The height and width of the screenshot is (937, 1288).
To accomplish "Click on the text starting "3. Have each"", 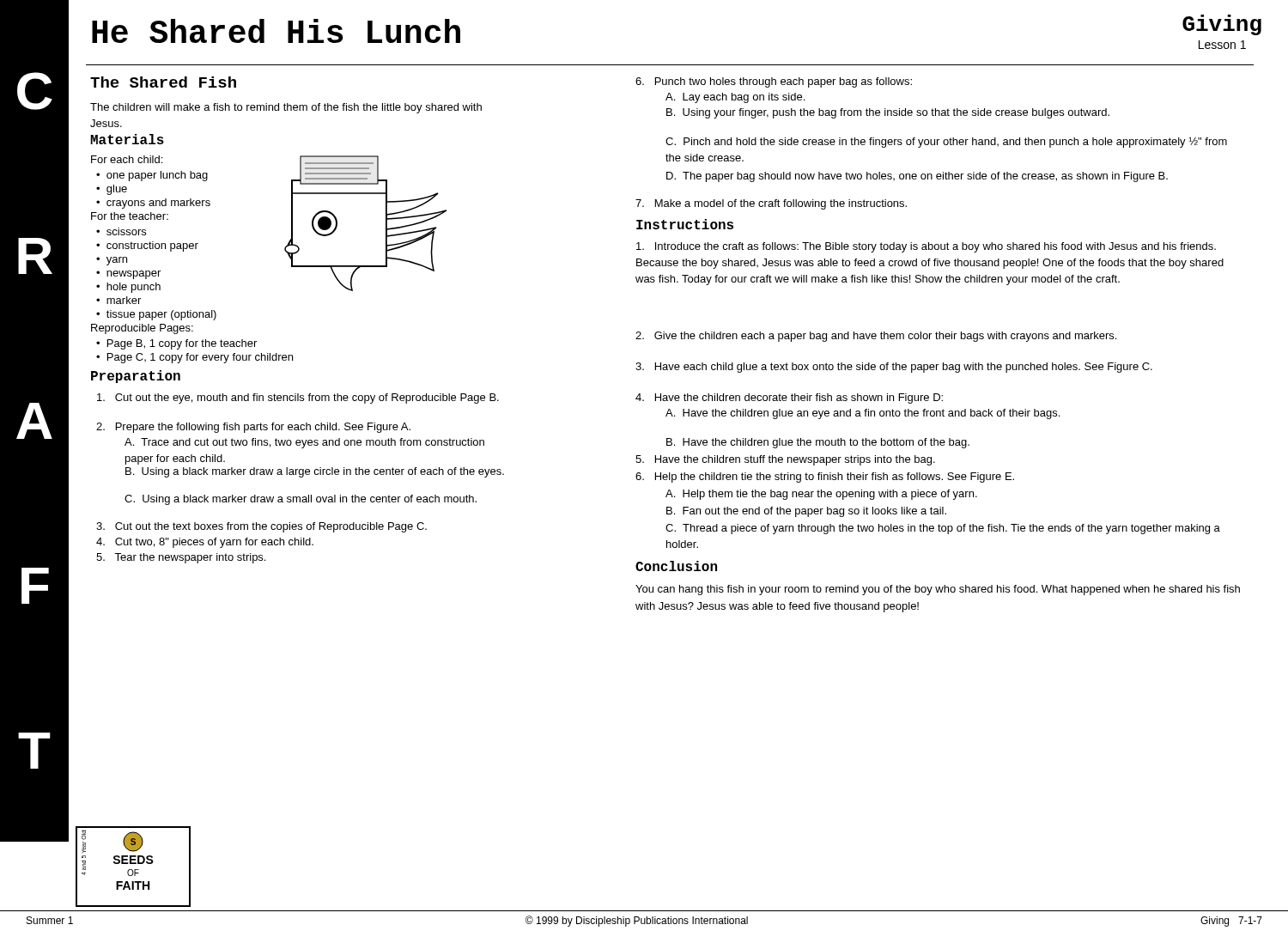I will (894, 366).
